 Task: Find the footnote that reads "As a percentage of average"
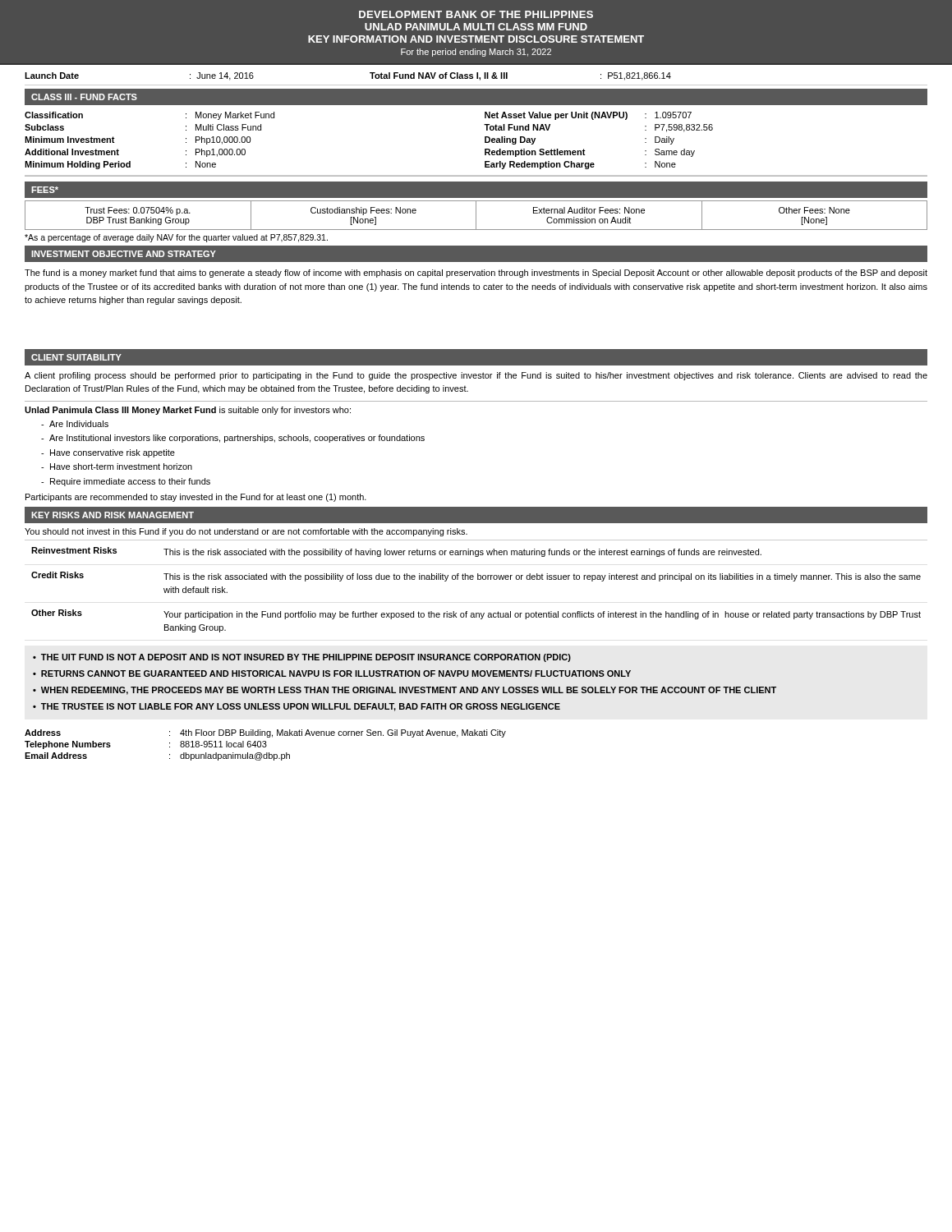tap(177, 237)
